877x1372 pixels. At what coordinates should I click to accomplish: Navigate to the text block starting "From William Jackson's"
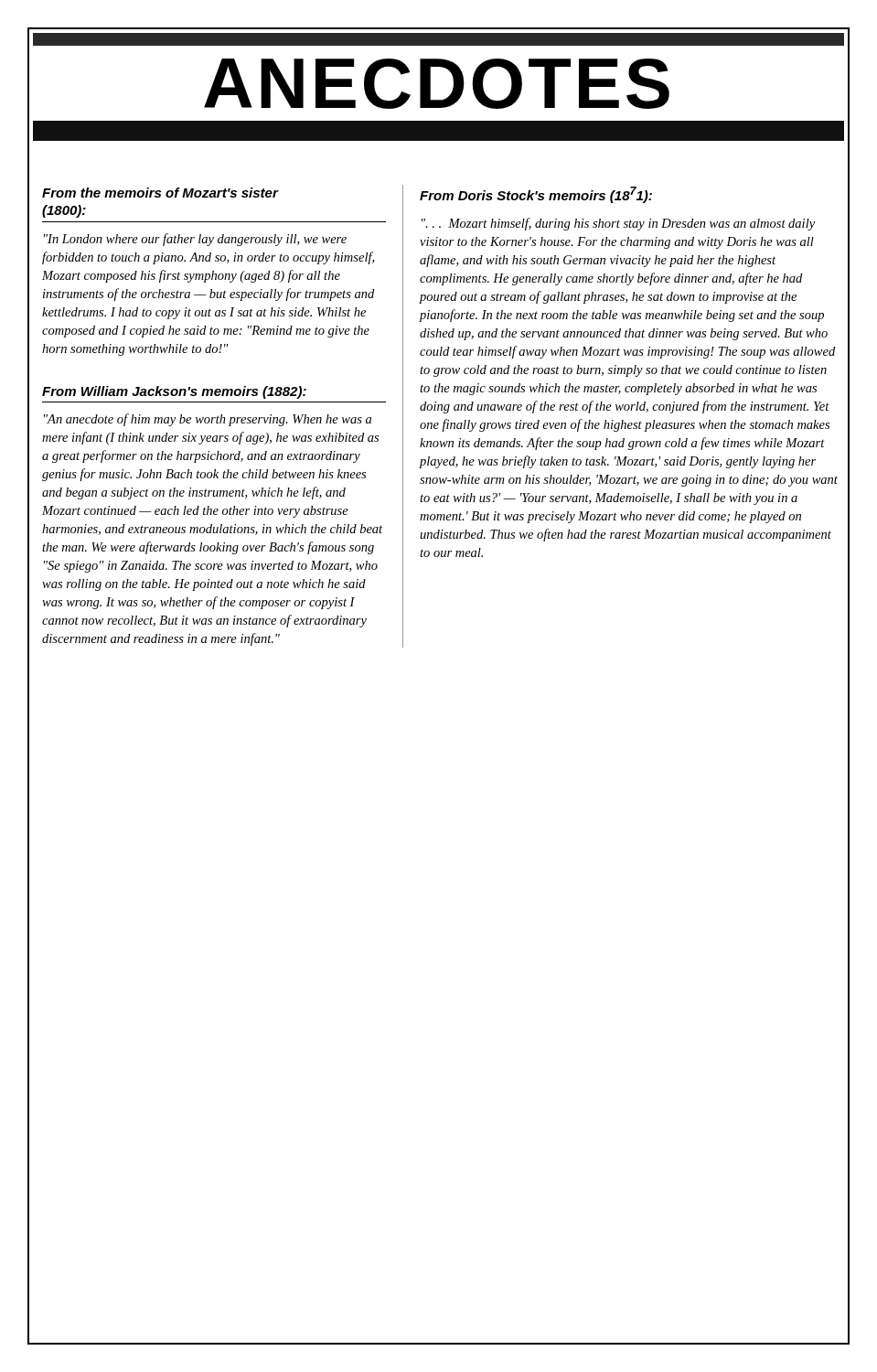214,393
